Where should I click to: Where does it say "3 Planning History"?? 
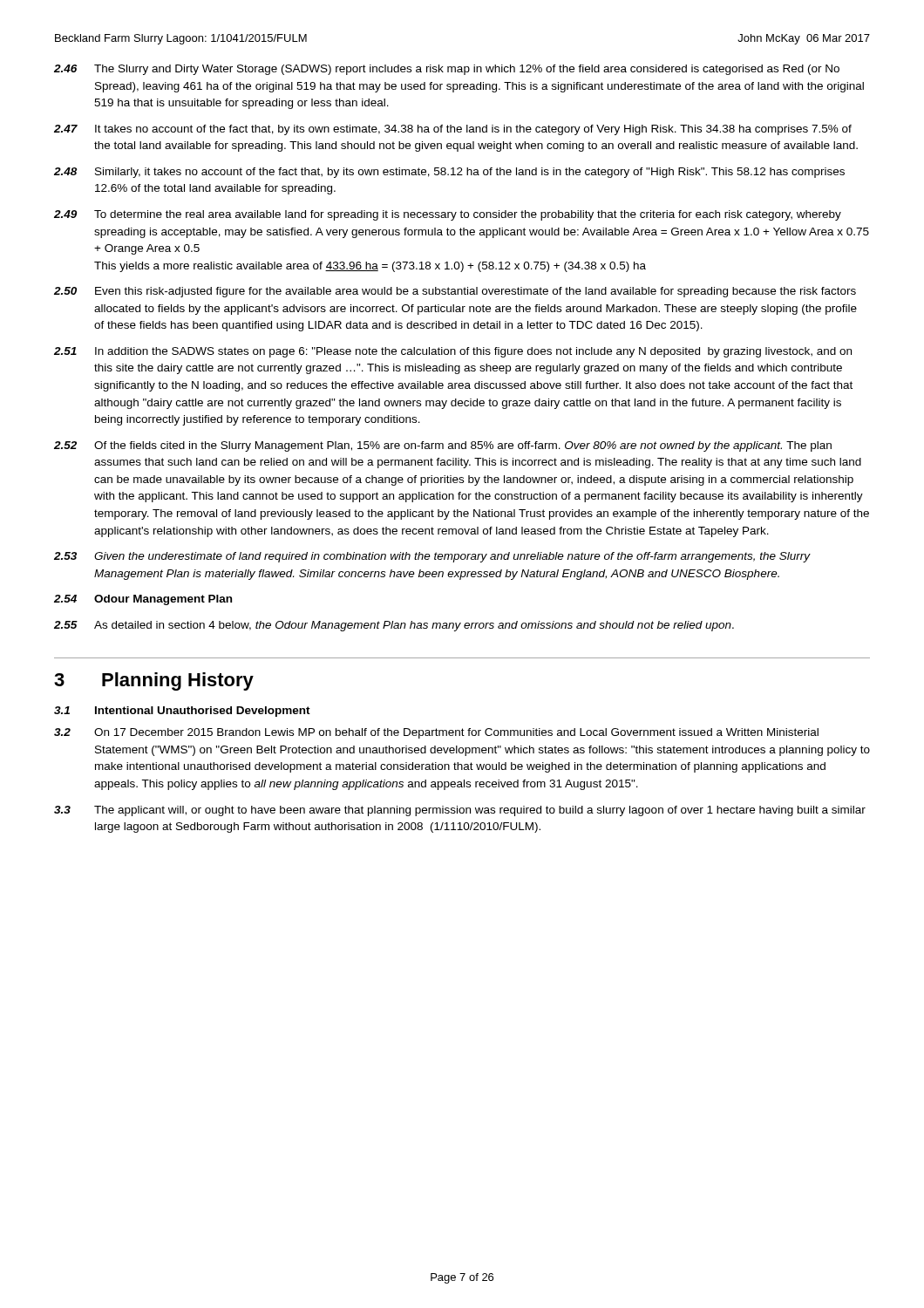tap(154, 681)
